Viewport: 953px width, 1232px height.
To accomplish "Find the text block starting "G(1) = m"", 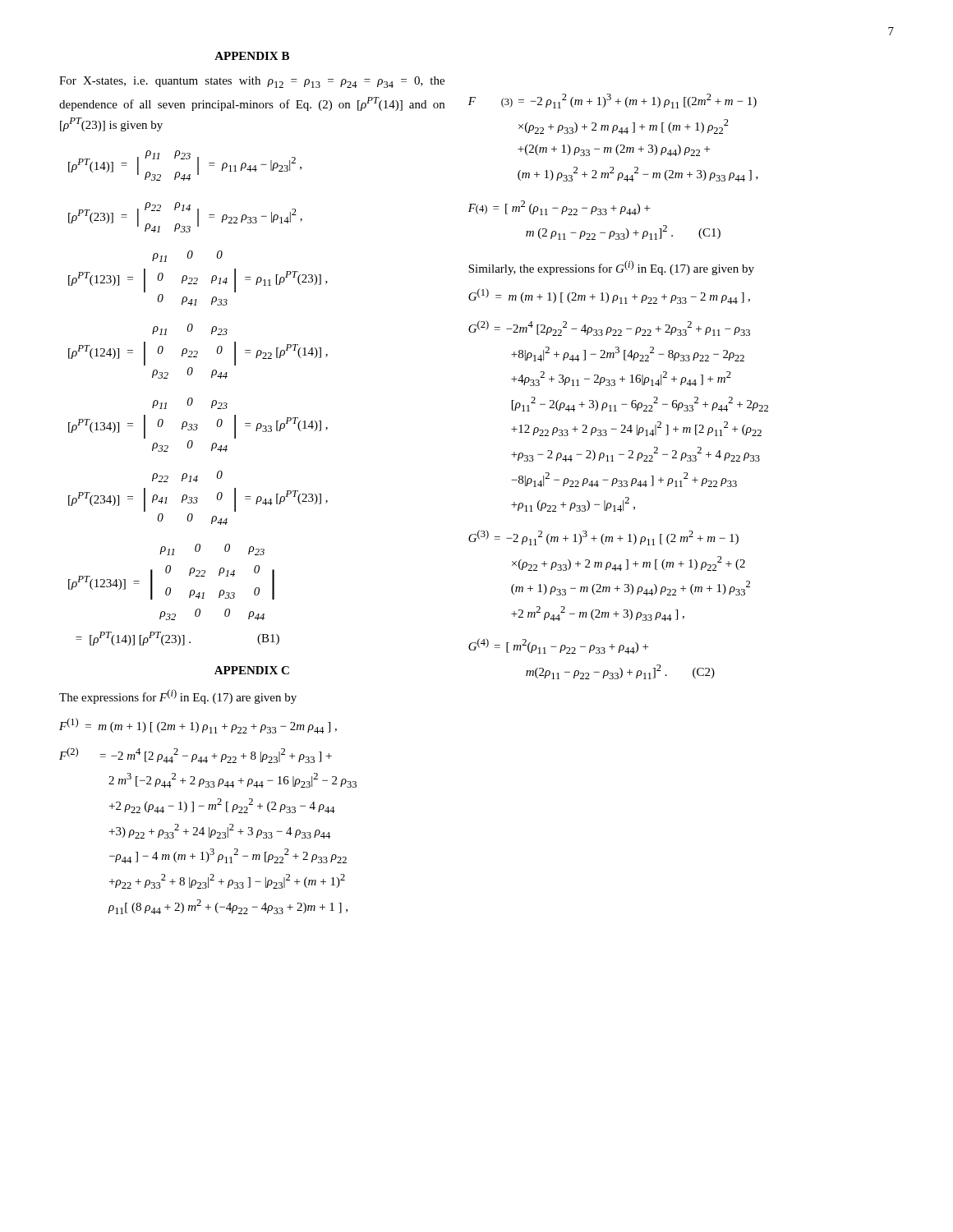I will click(x=609, y=297).
